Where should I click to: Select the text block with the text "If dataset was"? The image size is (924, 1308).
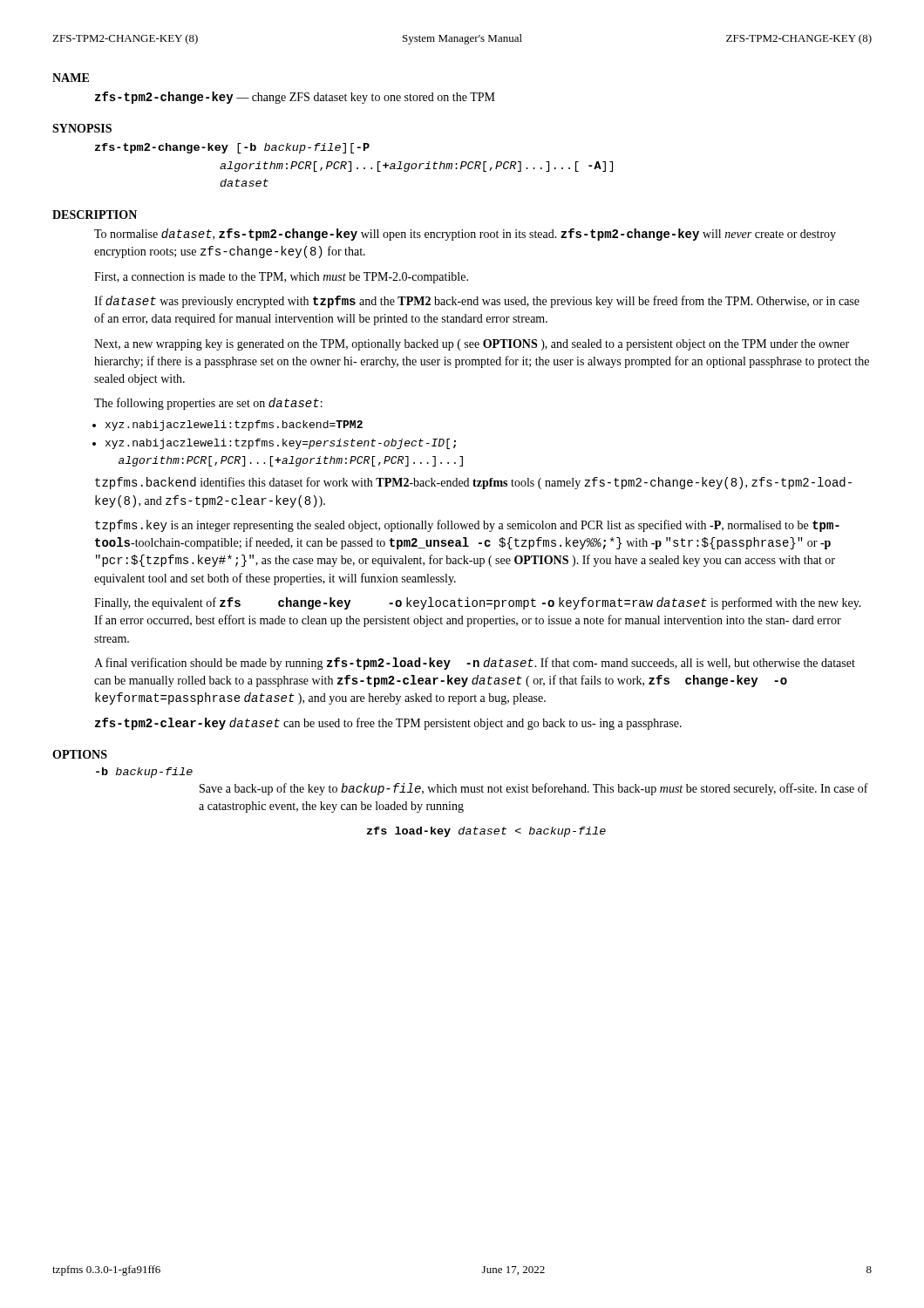[483, 311]
